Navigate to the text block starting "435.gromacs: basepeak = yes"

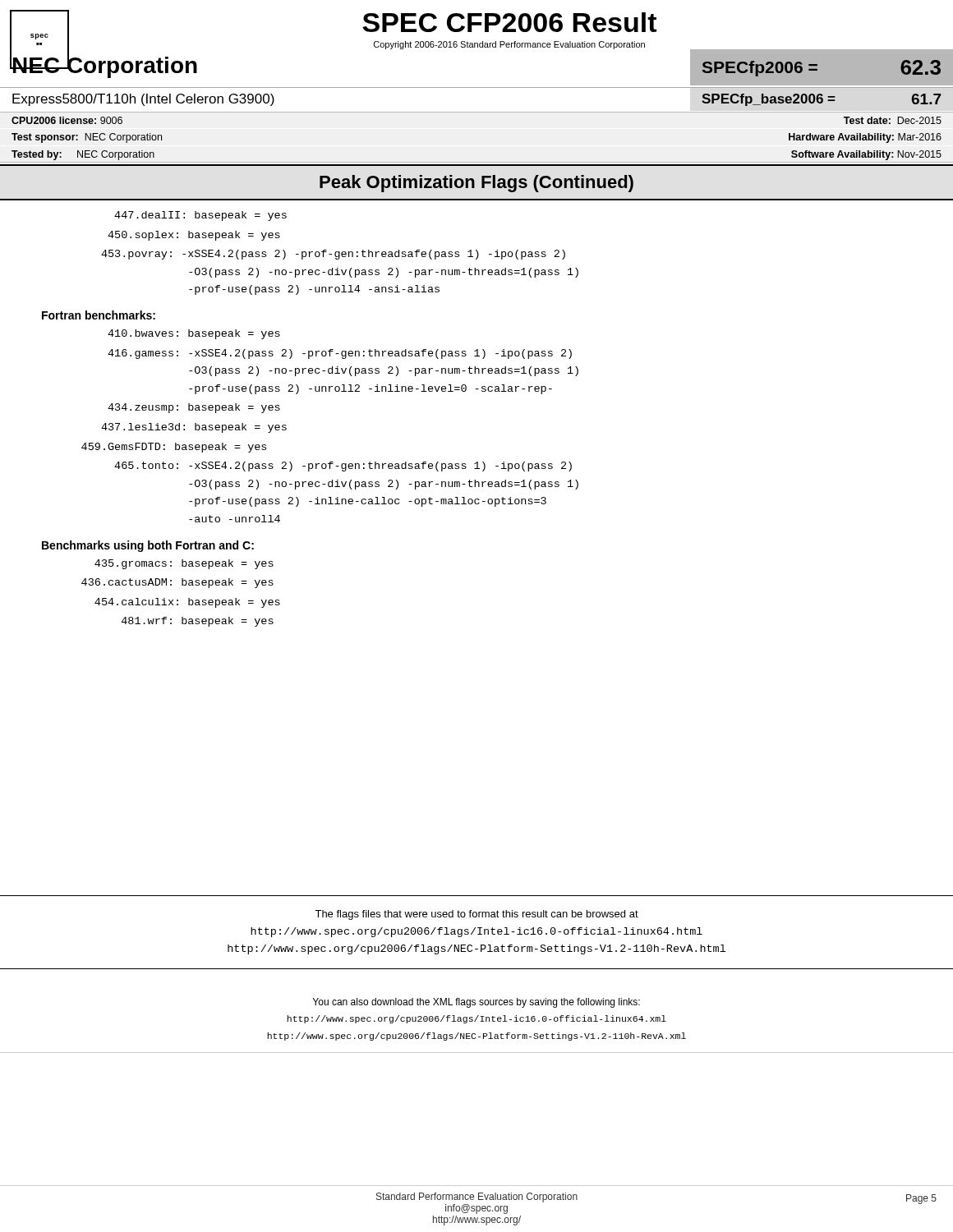click(x=158, y=563)
